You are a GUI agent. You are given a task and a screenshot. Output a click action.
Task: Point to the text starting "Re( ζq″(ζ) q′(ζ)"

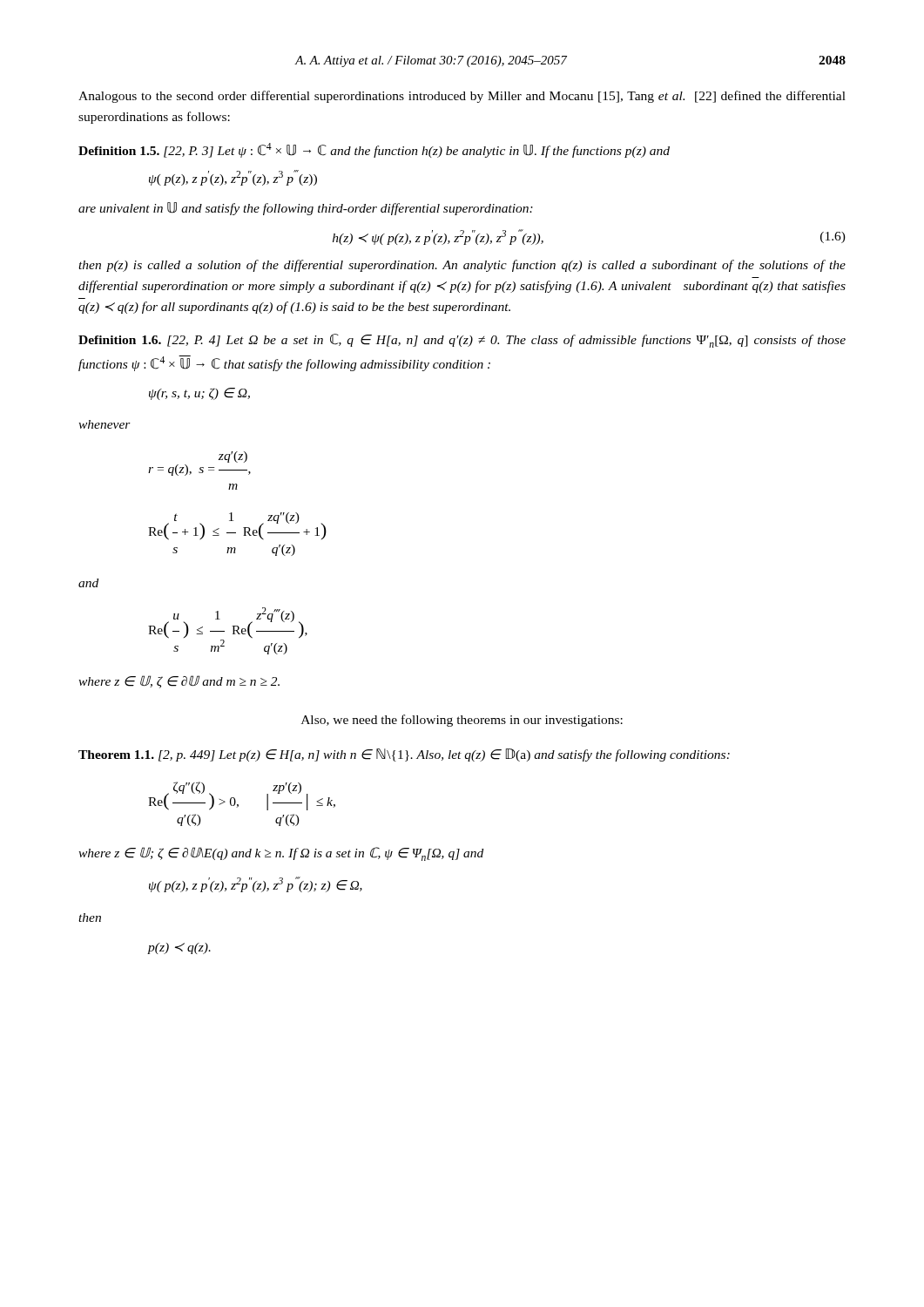click(x=242, y=803)
